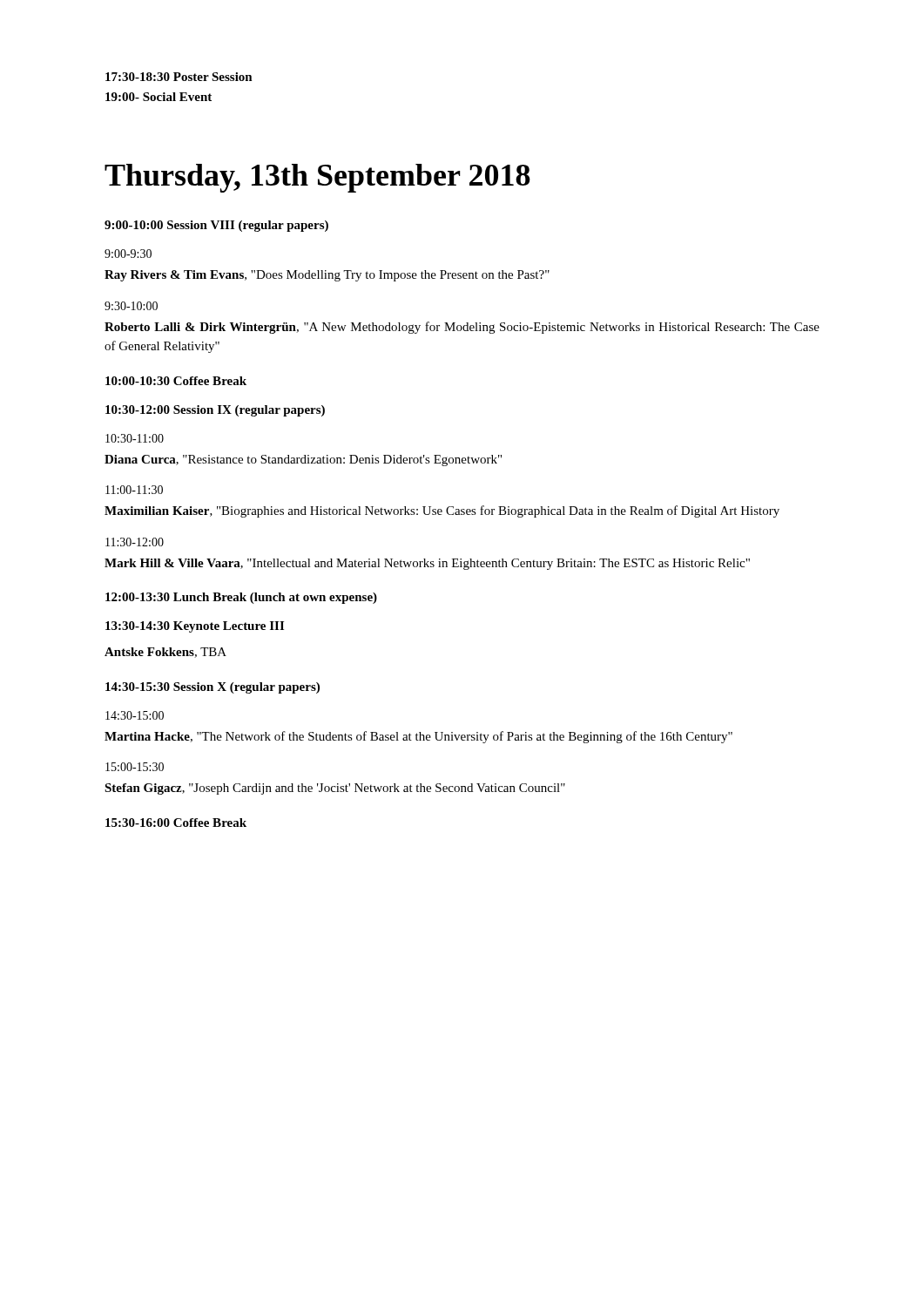Select the text containing "Antske Fokkens, TBA"
Viewport: 924px width, 1307px height.
click(x=166, y=652)
